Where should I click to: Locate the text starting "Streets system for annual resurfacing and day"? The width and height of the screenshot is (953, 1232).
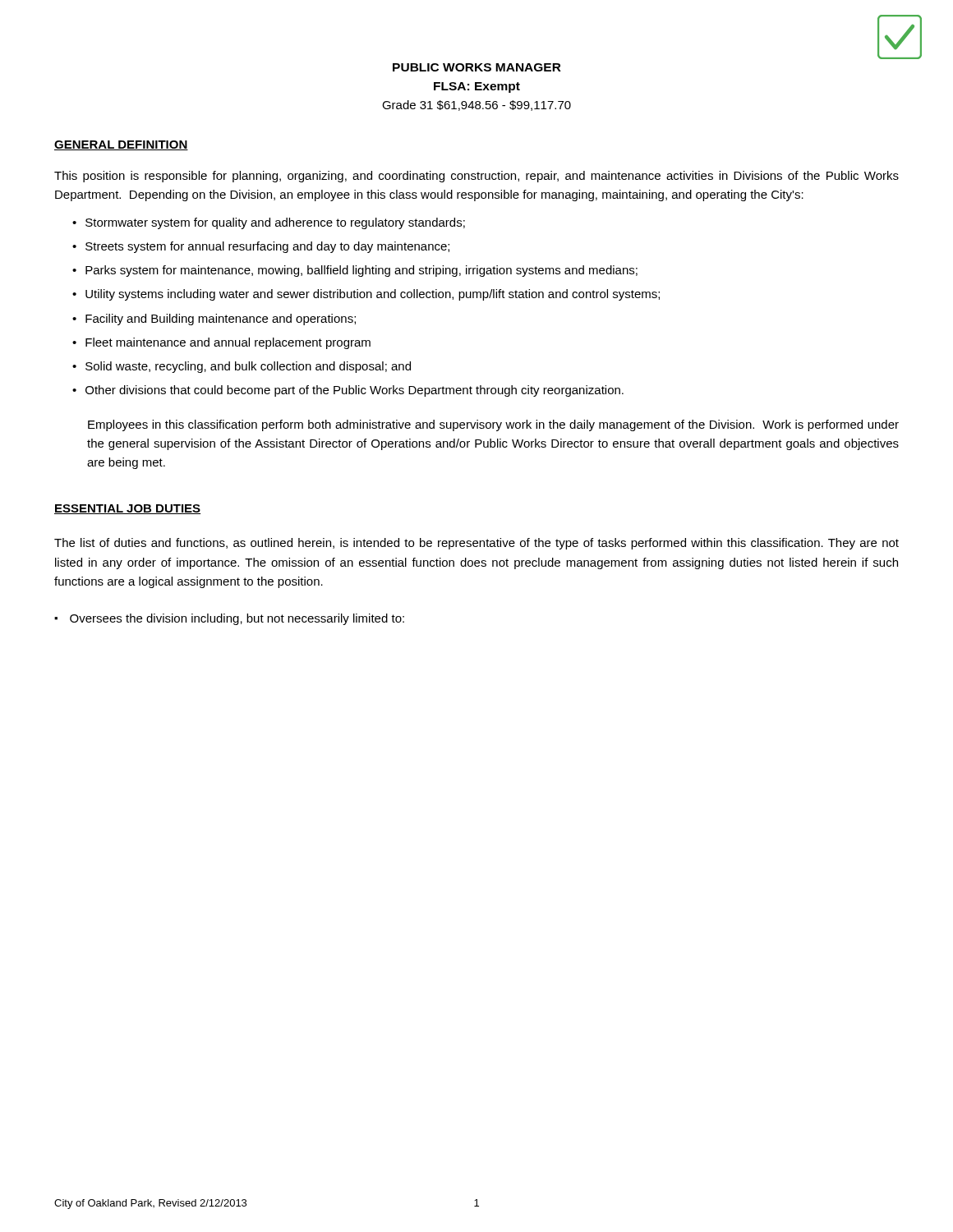(x=268, y=246)
